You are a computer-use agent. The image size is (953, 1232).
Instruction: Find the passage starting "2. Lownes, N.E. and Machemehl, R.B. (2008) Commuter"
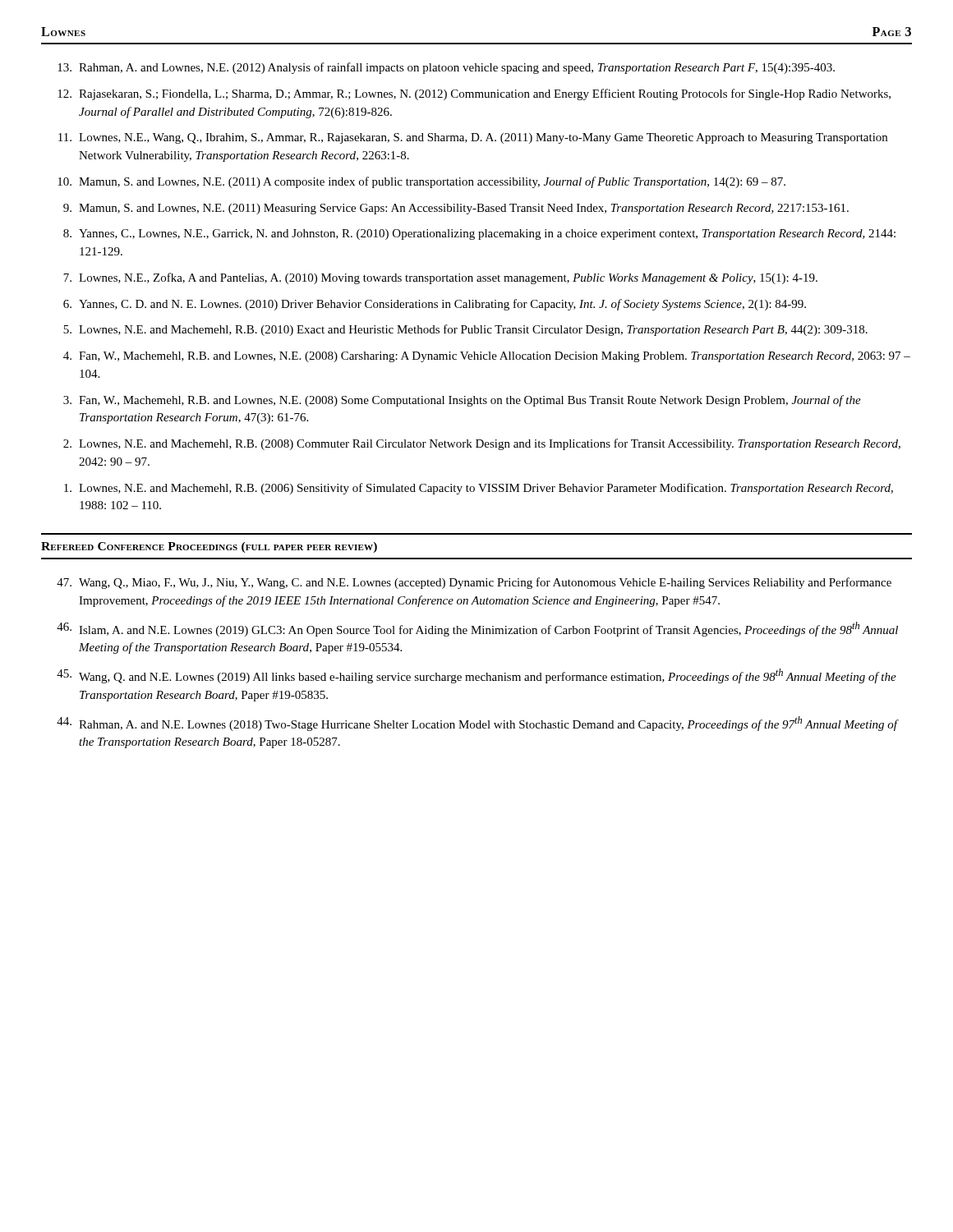[x=476, y=453]
